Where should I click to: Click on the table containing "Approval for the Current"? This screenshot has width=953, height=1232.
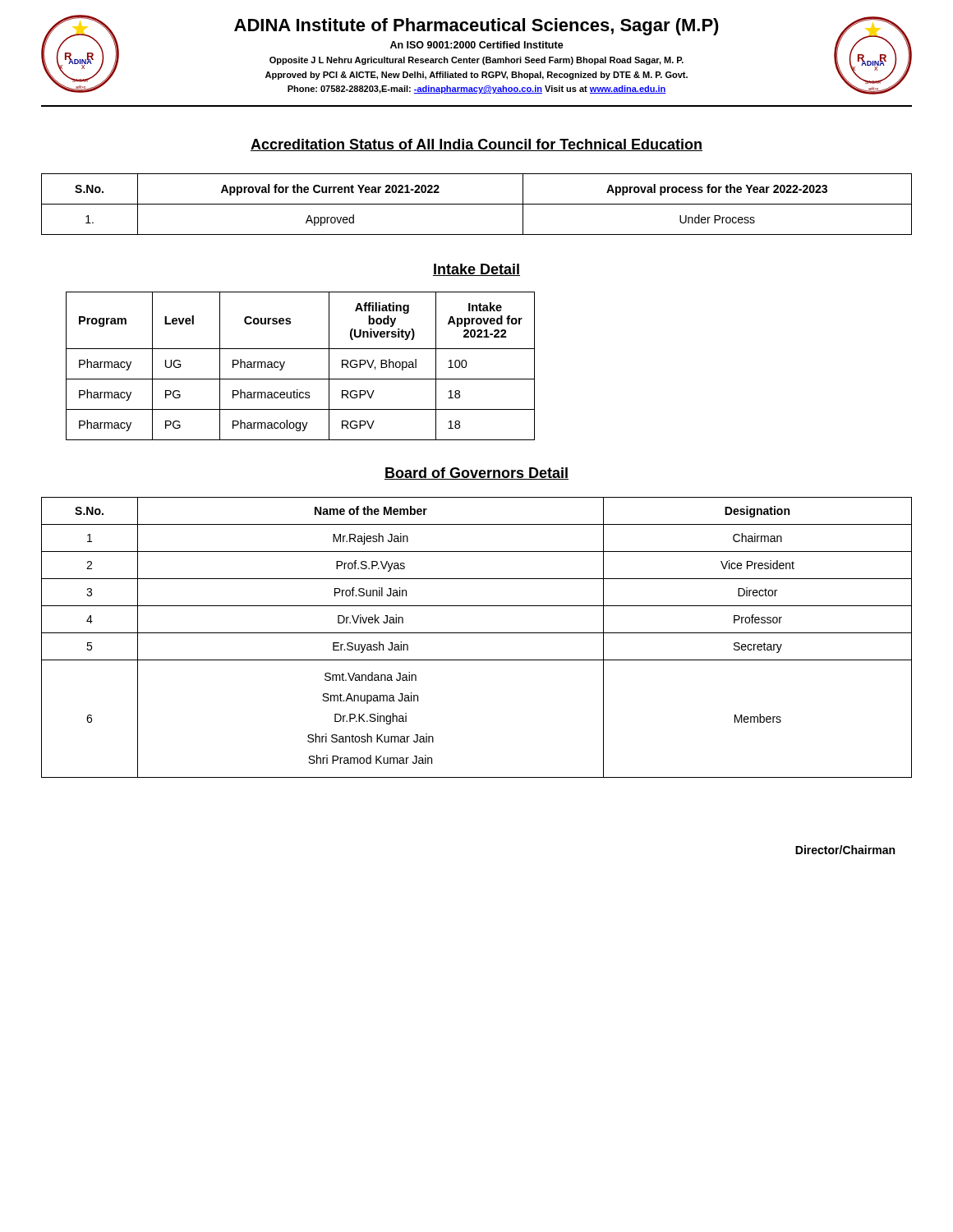point(476,204)
